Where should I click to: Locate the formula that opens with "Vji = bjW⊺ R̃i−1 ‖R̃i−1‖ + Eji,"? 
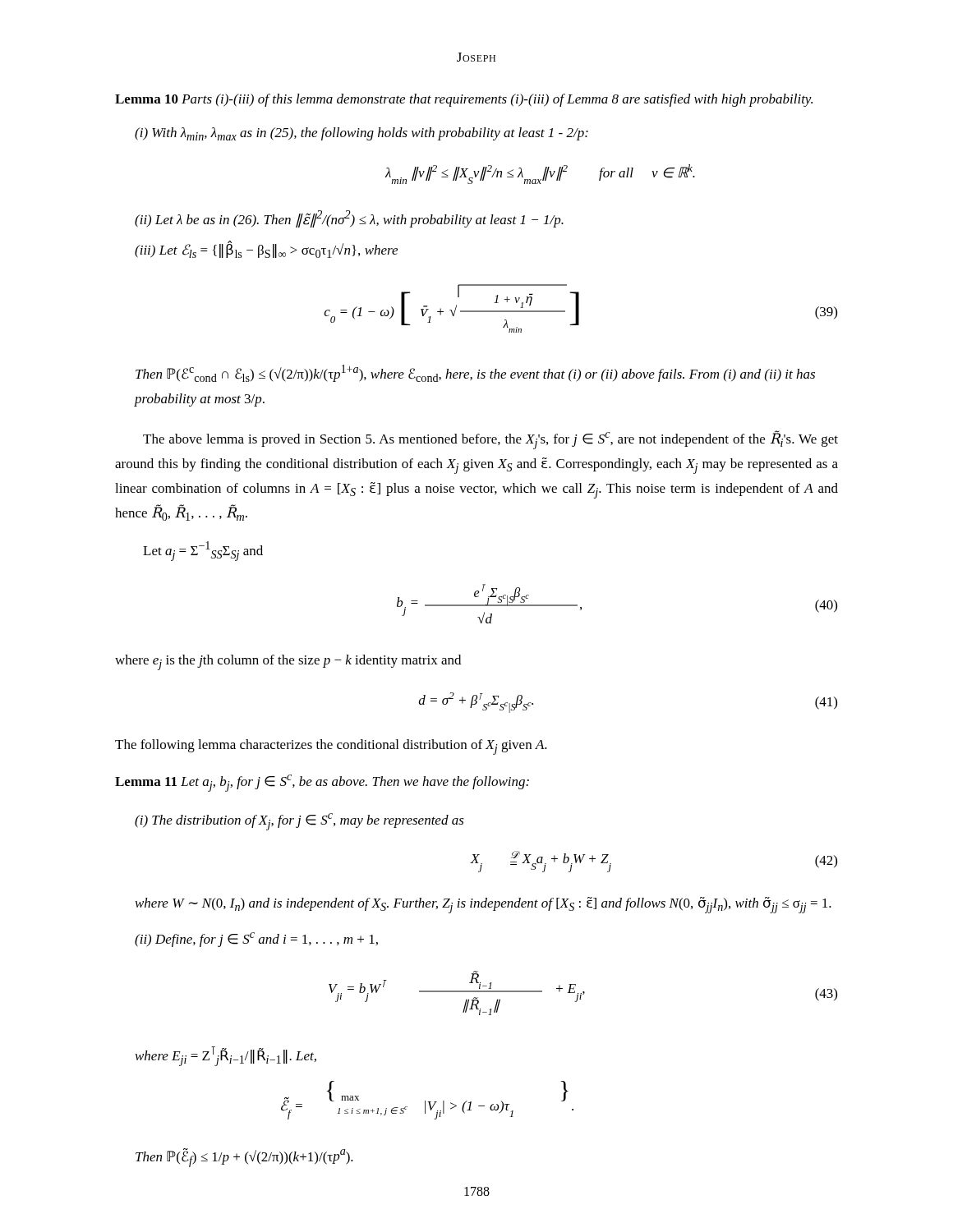(575, 991)
